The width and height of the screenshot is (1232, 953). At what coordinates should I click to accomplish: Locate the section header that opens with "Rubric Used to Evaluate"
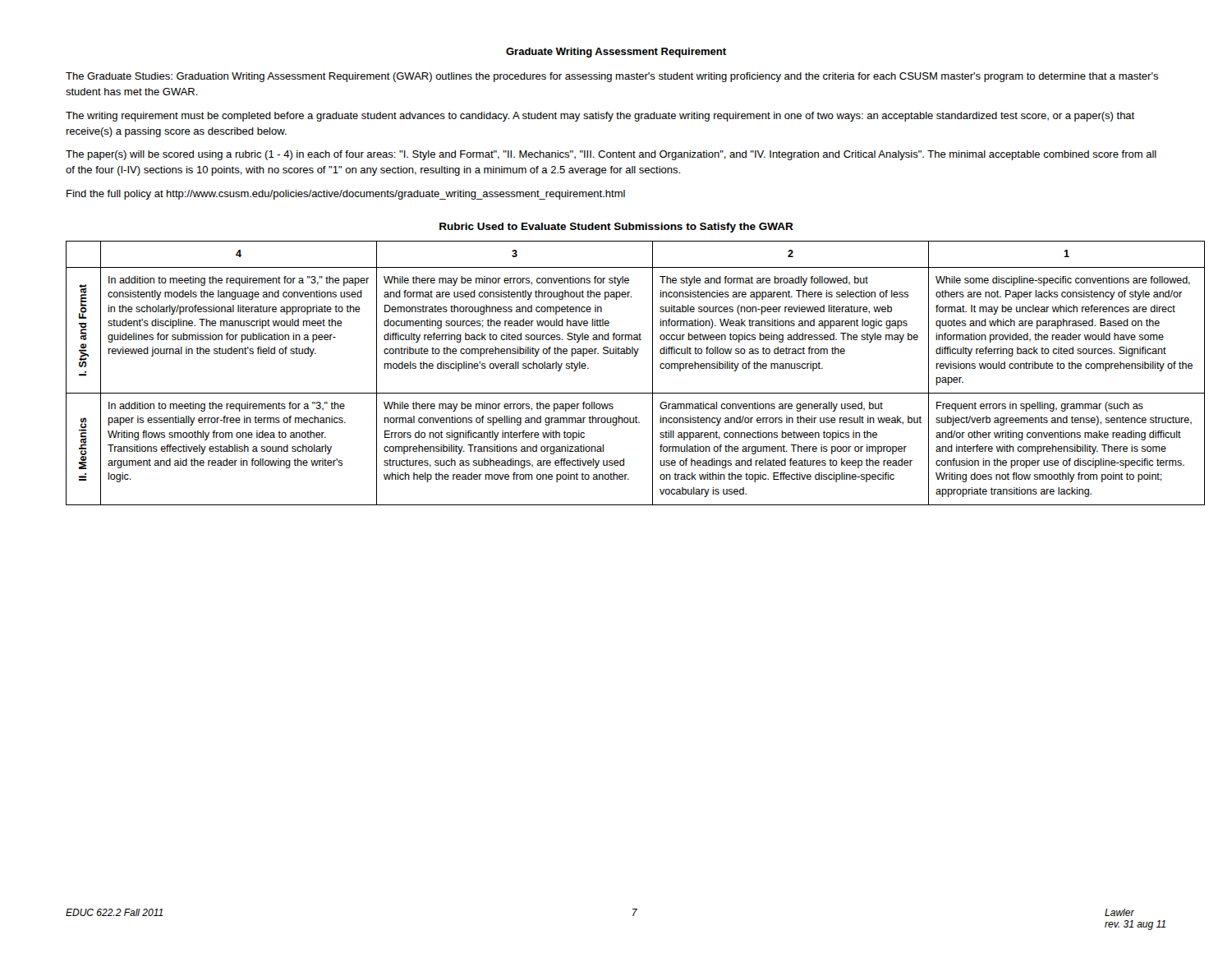(616, 226)
